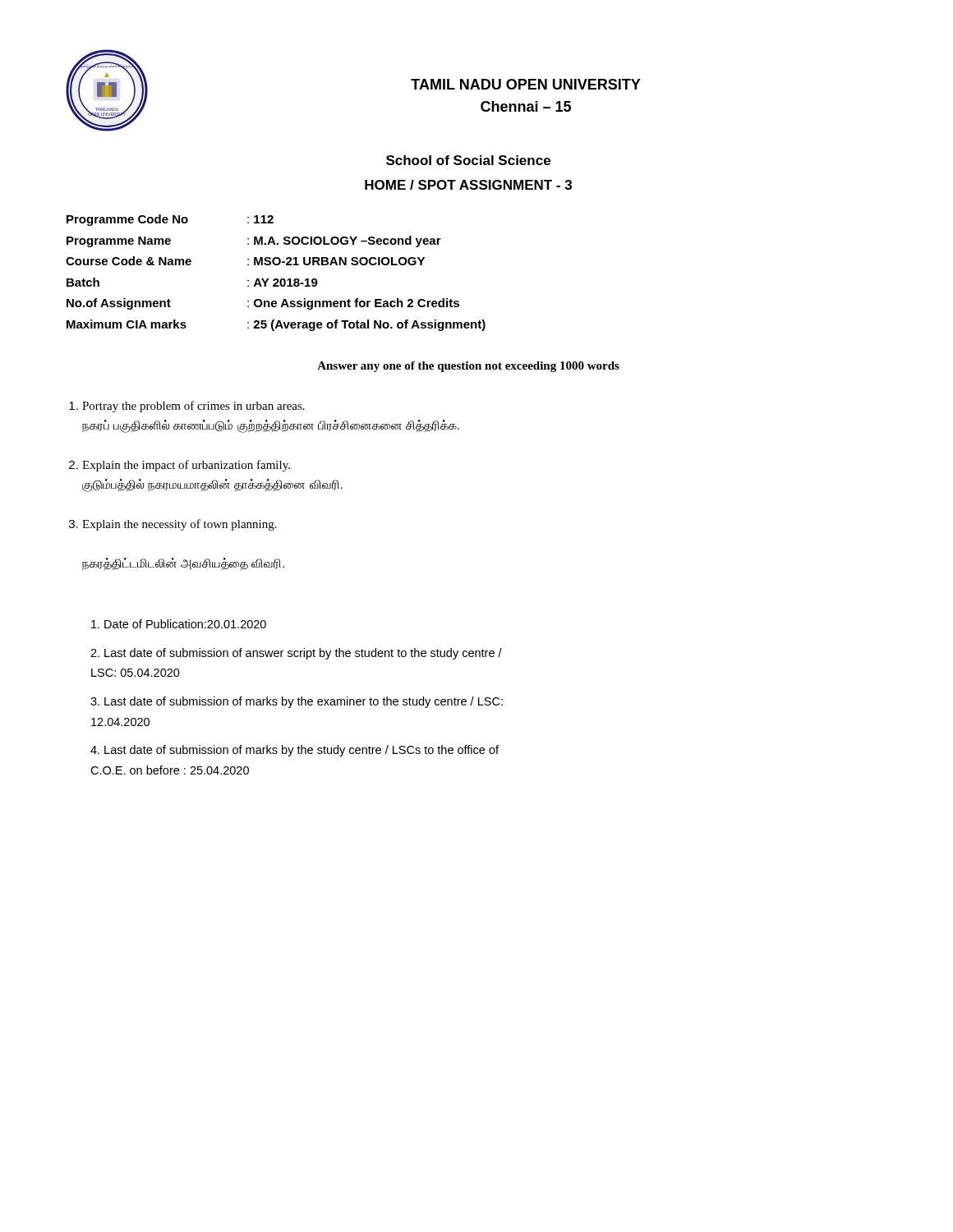Viewport: 953px width, 1232px height.
Task: Point to the region starting "HOME / SPOT ASSIGNMENT - 3"
Action: point(468,185)
